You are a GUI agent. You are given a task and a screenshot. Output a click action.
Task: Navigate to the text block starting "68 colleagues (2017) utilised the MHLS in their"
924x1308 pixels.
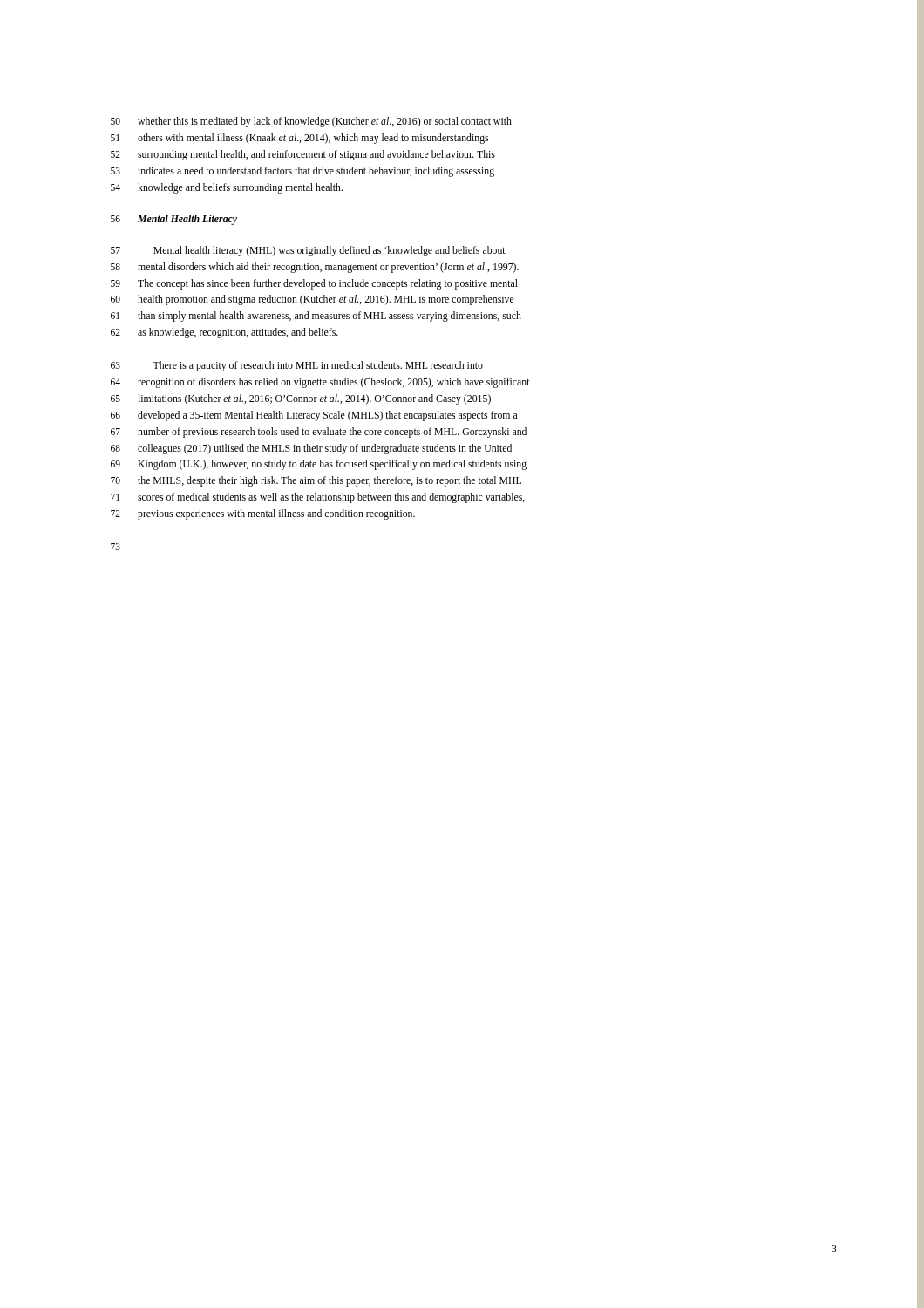[x=401, y=448]
